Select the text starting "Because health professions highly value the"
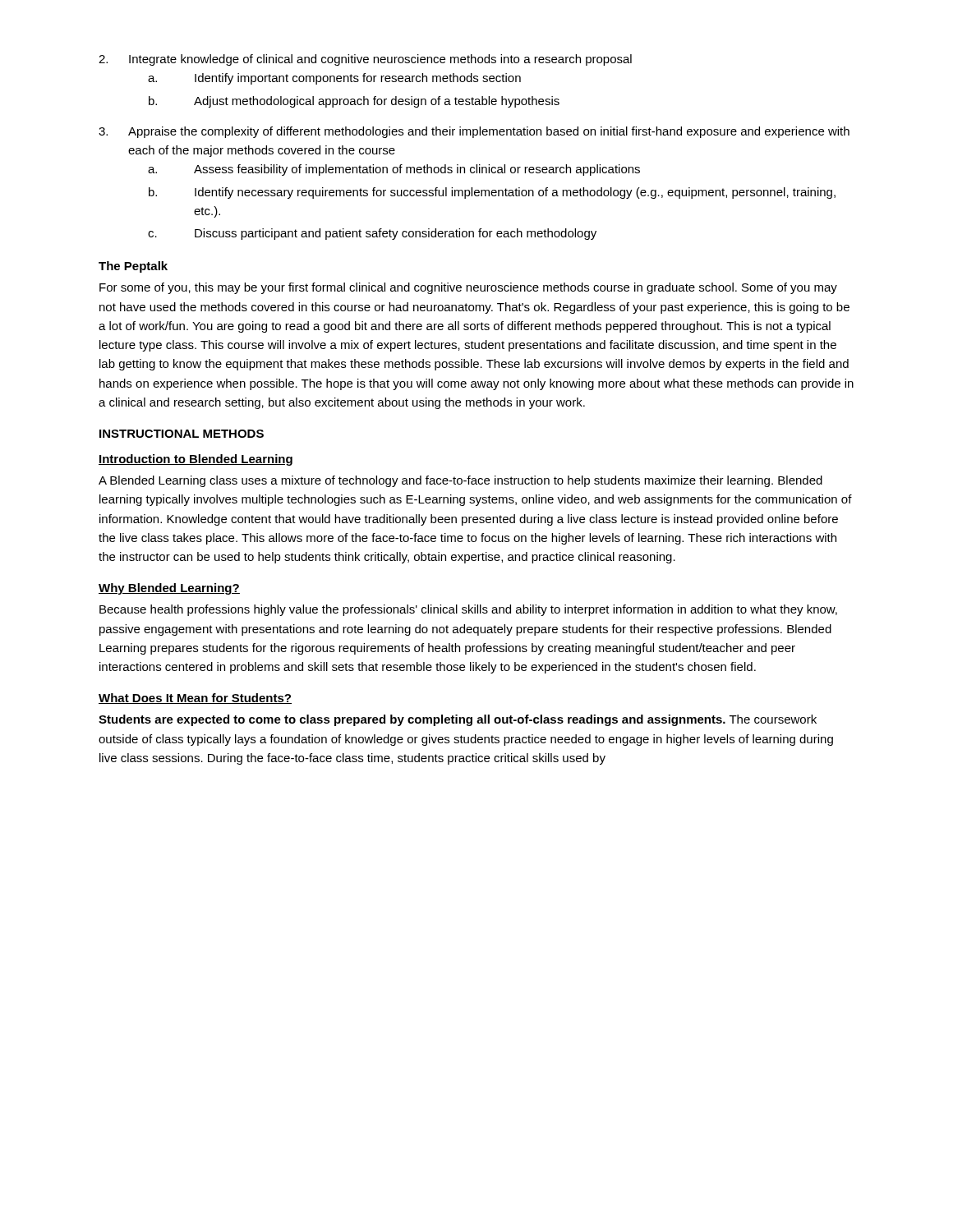This screenshot has width=953, height=1232. coord(468,638)
